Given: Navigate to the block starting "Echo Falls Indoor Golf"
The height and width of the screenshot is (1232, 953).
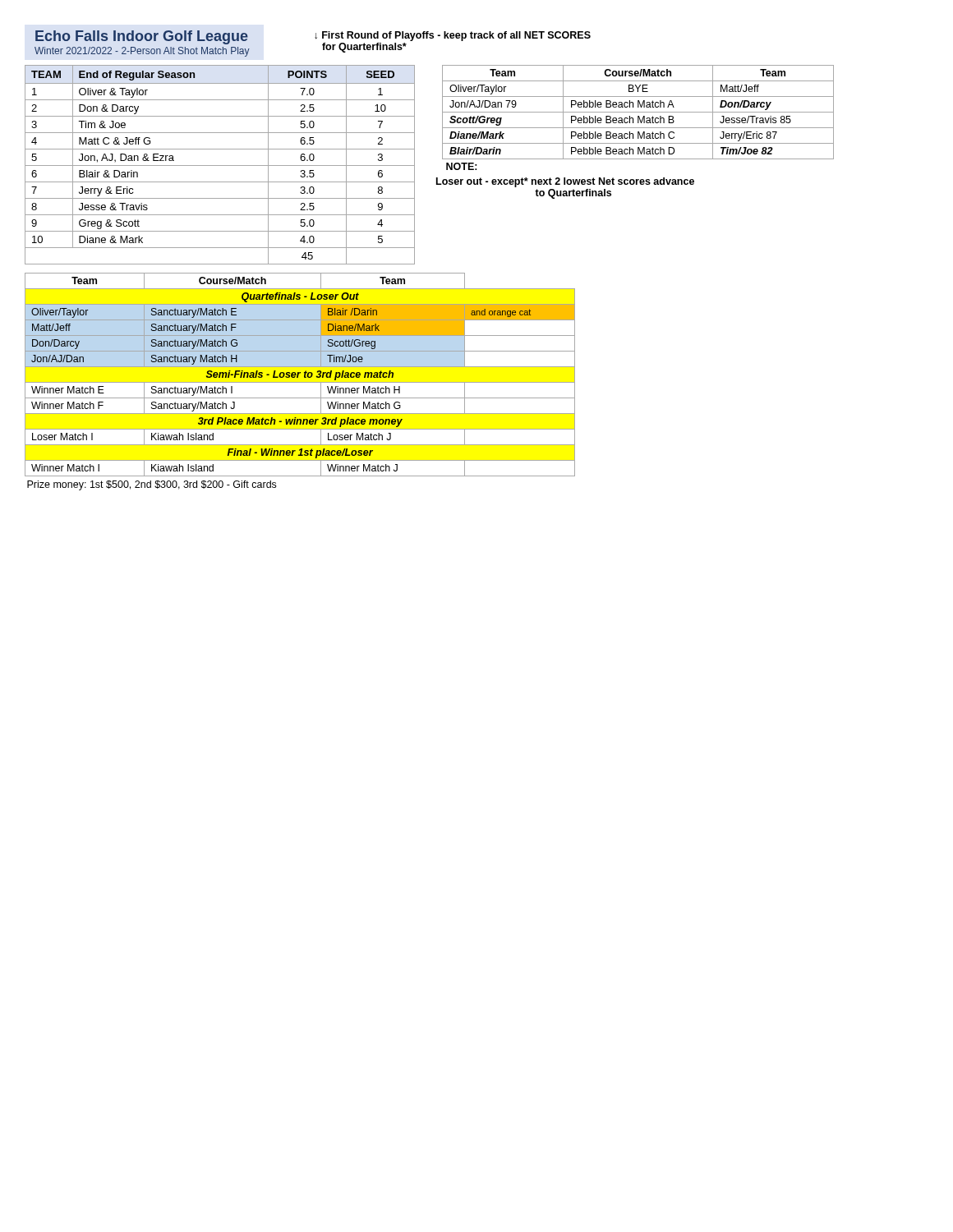Looking at the screenshot, I should tap(144, 42).
